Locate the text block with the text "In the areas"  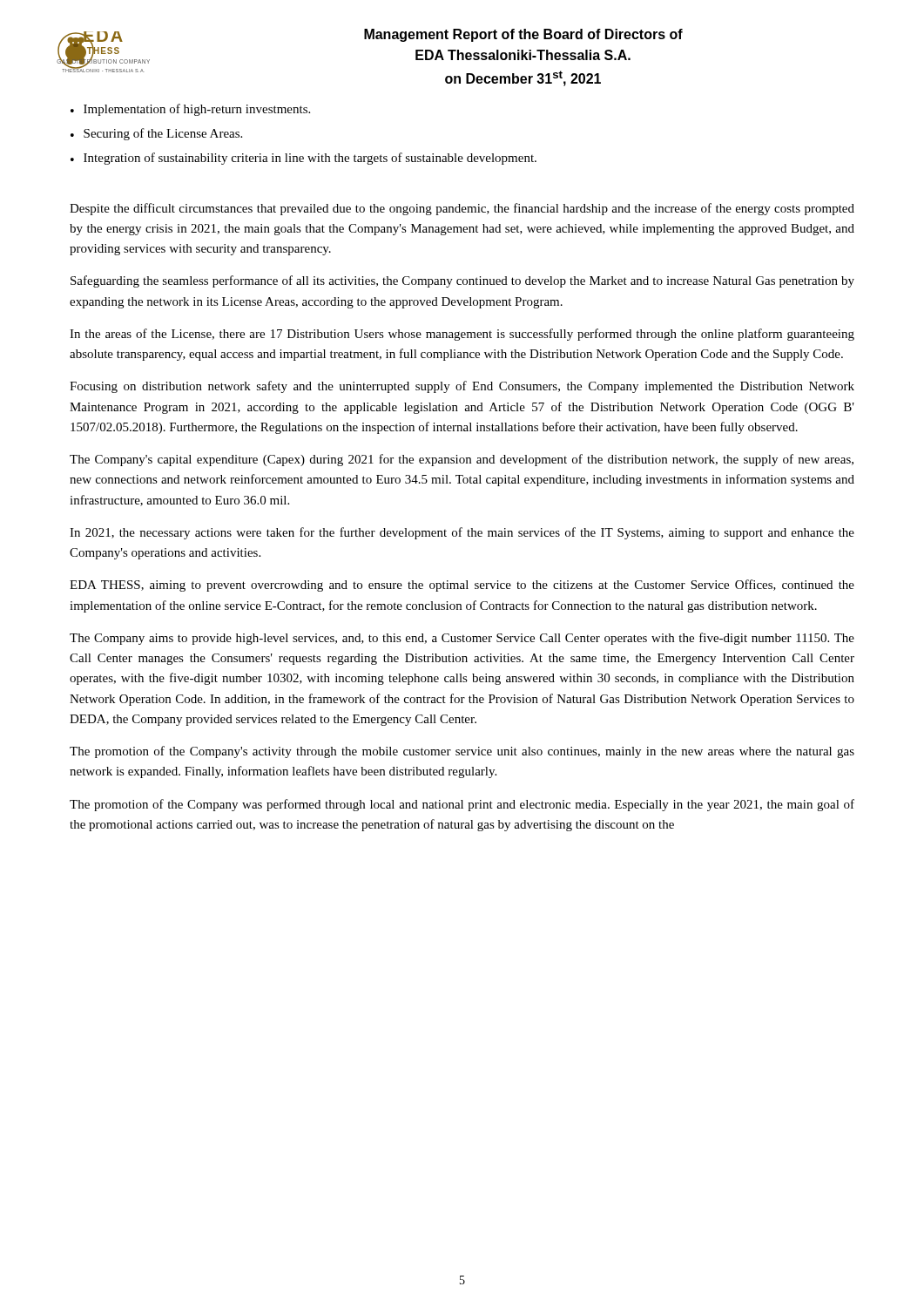462,344
